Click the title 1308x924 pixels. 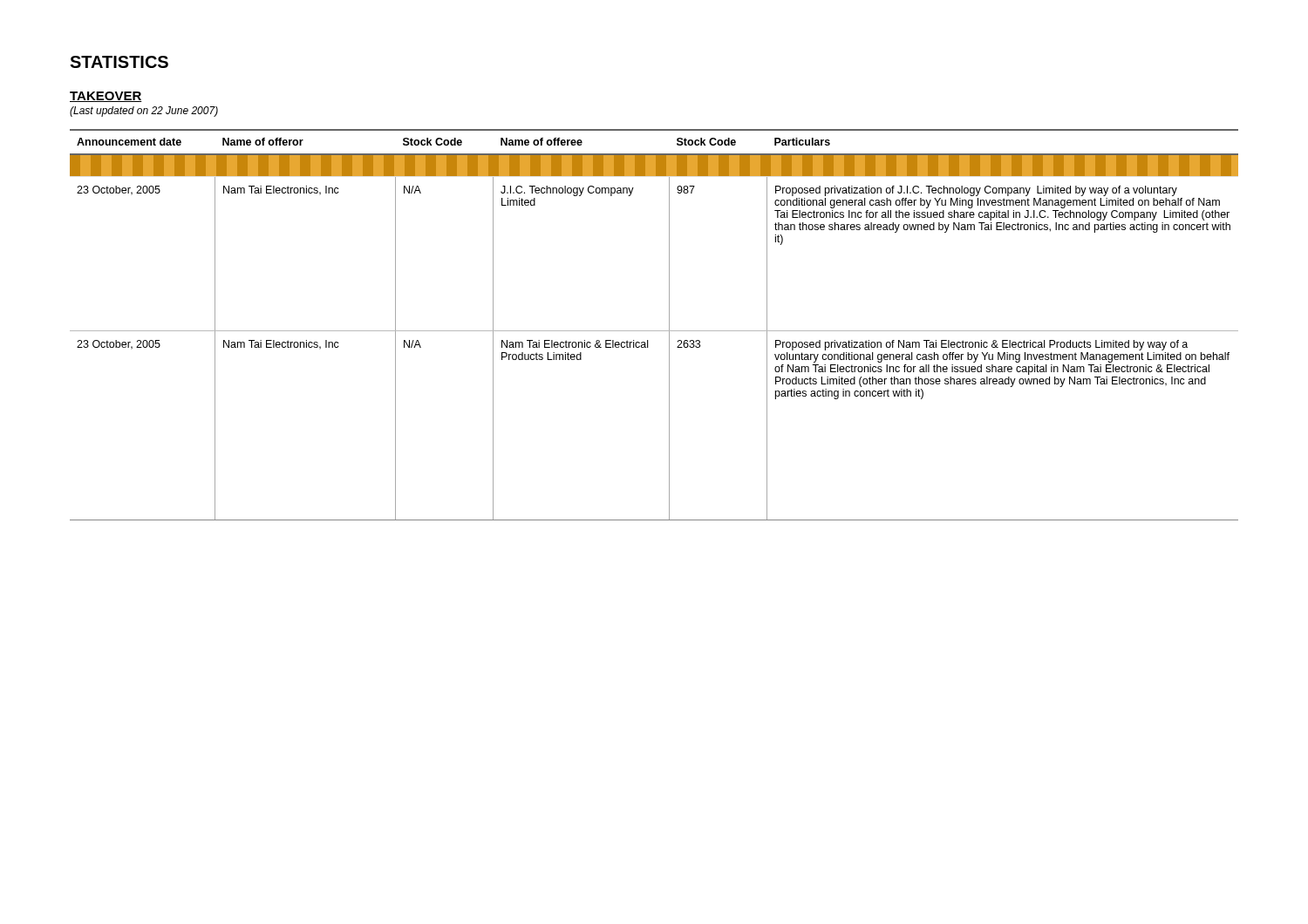pos(119,62)
